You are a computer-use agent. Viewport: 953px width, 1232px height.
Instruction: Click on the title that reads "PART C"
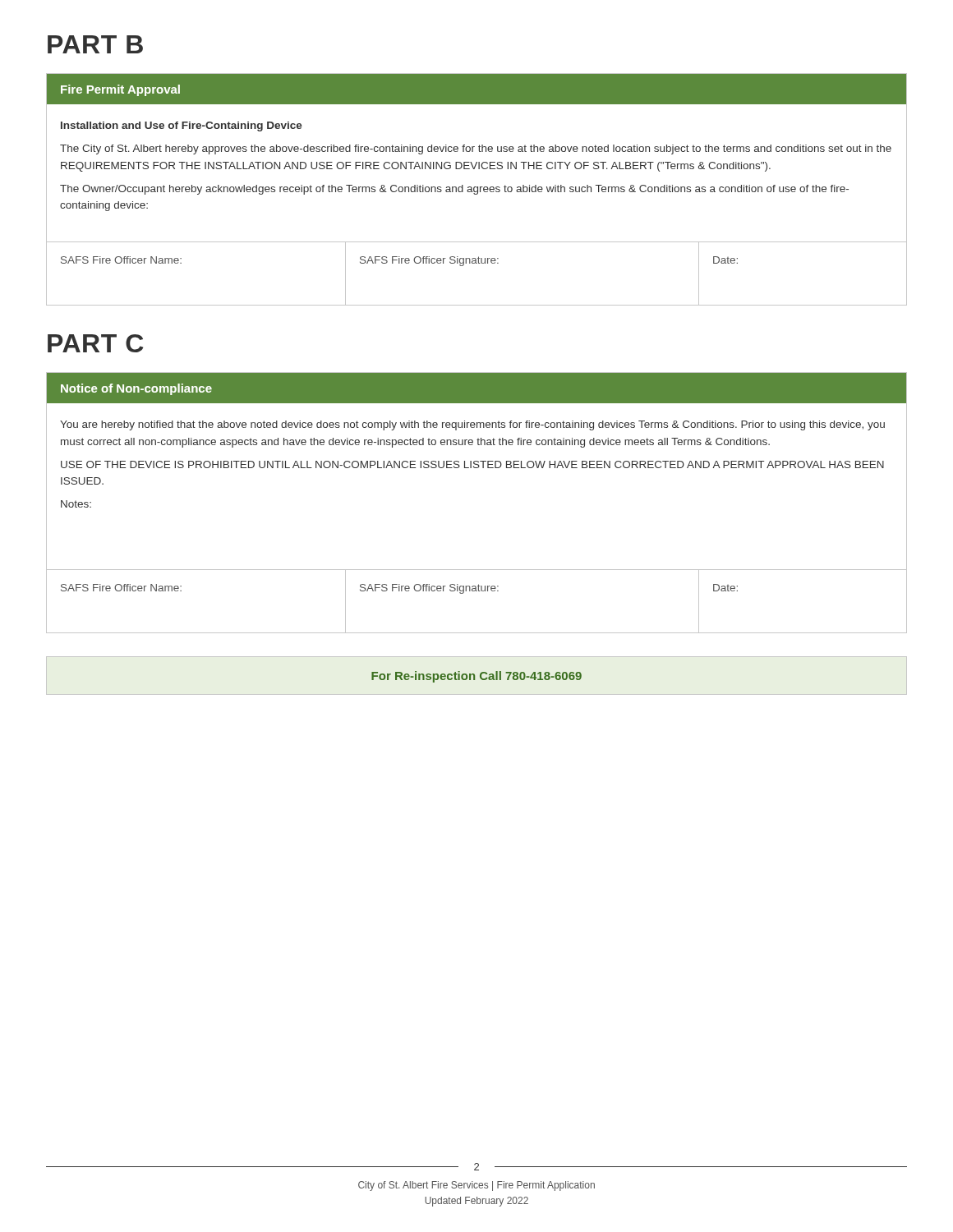(x=95, y=343)
